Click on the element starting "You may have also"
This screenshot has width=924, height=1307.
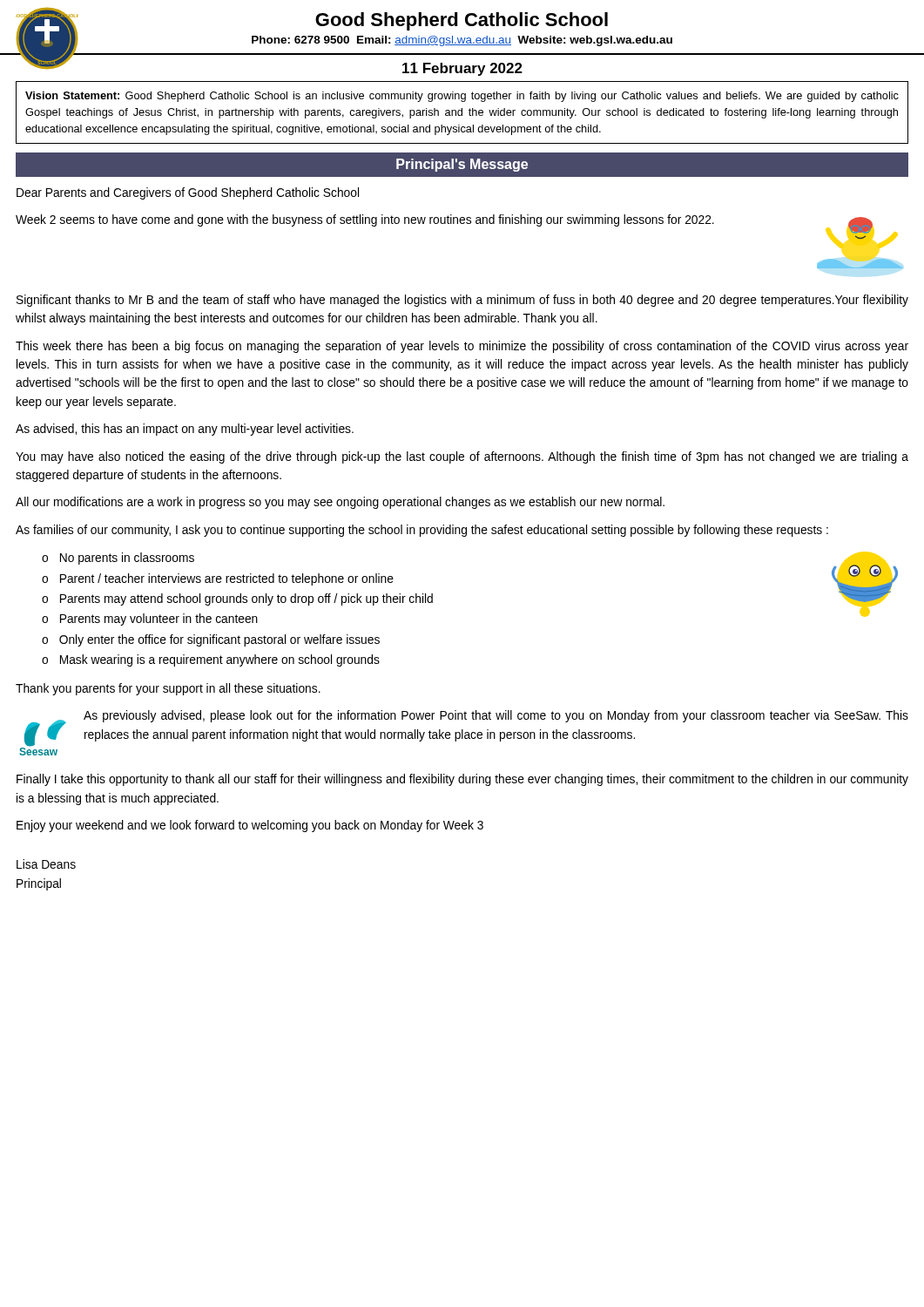(462, 466)
